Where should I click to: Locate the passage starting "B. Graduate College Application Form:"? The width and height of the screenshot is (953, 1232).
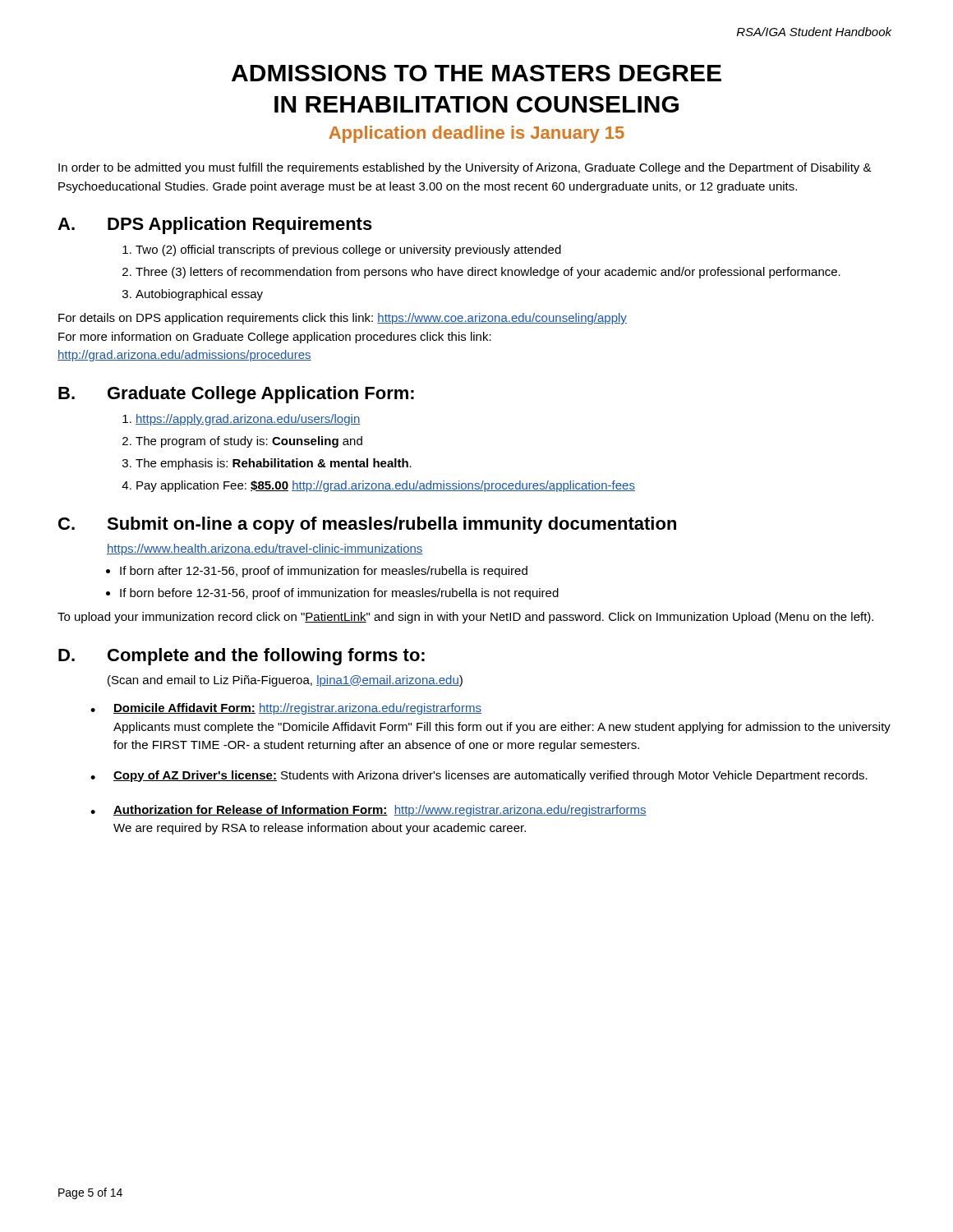pos(236,393)
